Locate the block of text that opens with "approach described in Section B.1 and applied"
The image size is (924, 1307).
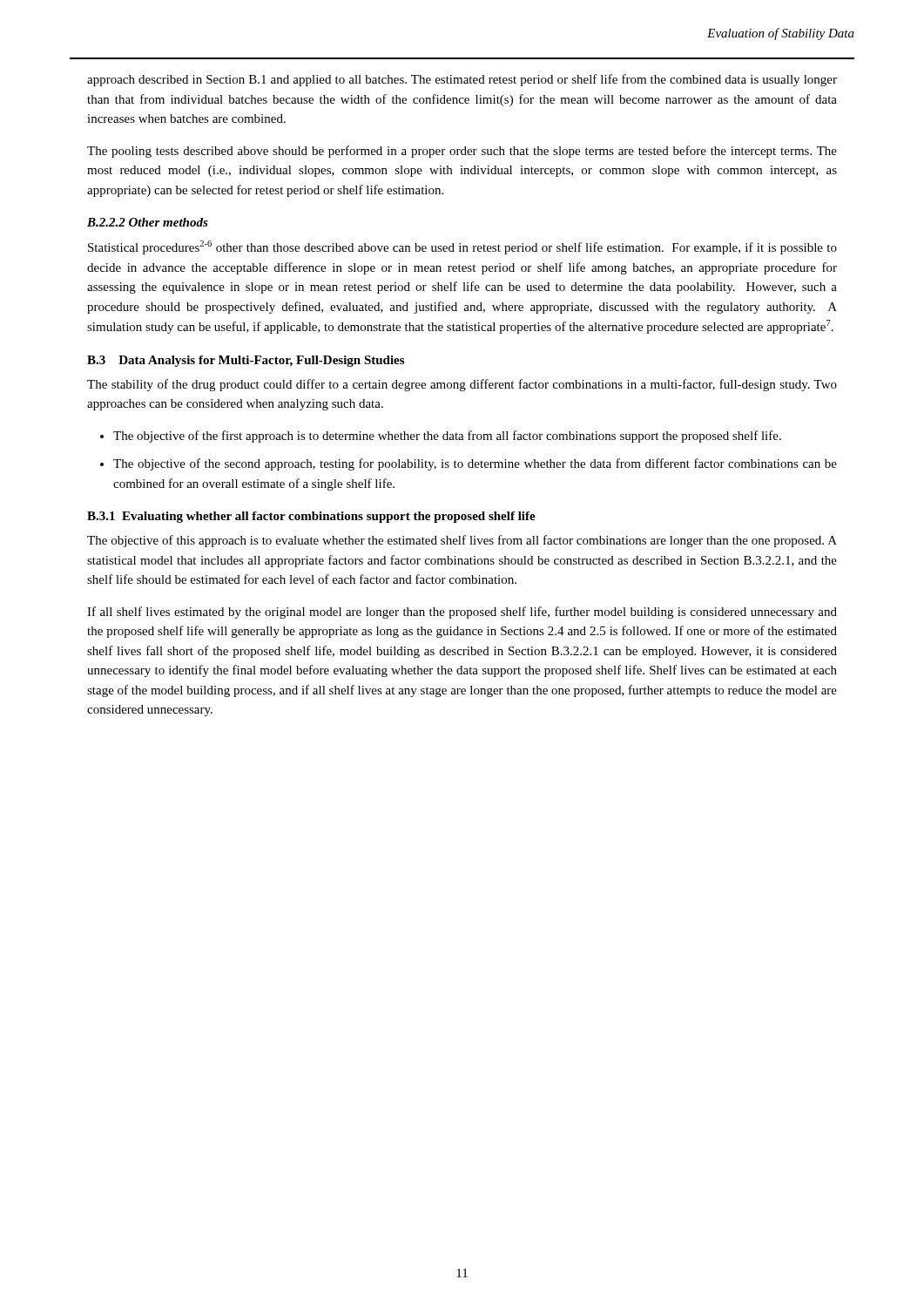(x=462, y=99)
